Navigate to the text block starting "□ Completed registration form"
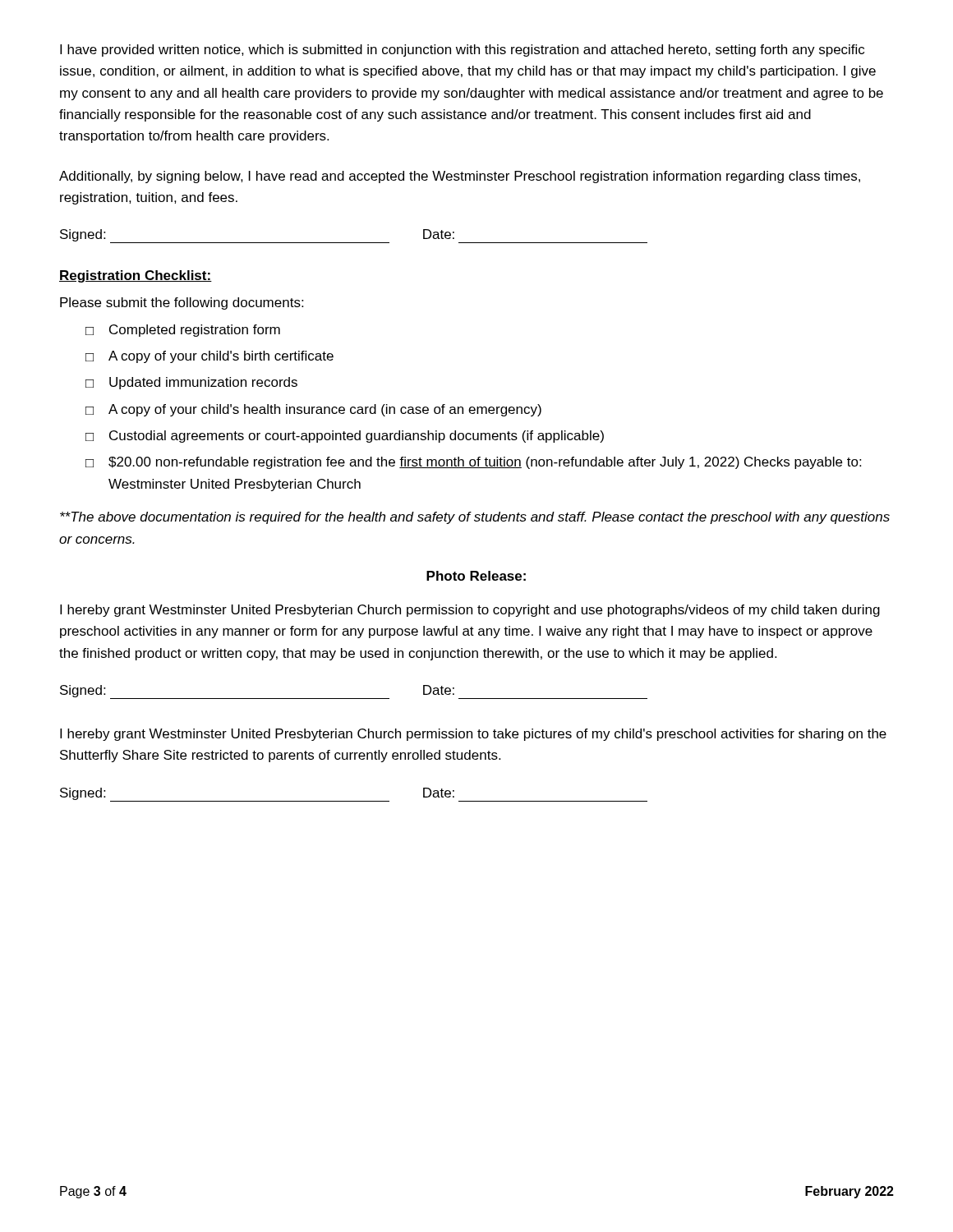The height and width of the screenshot is (1232, 953). (x=183, y=331)
